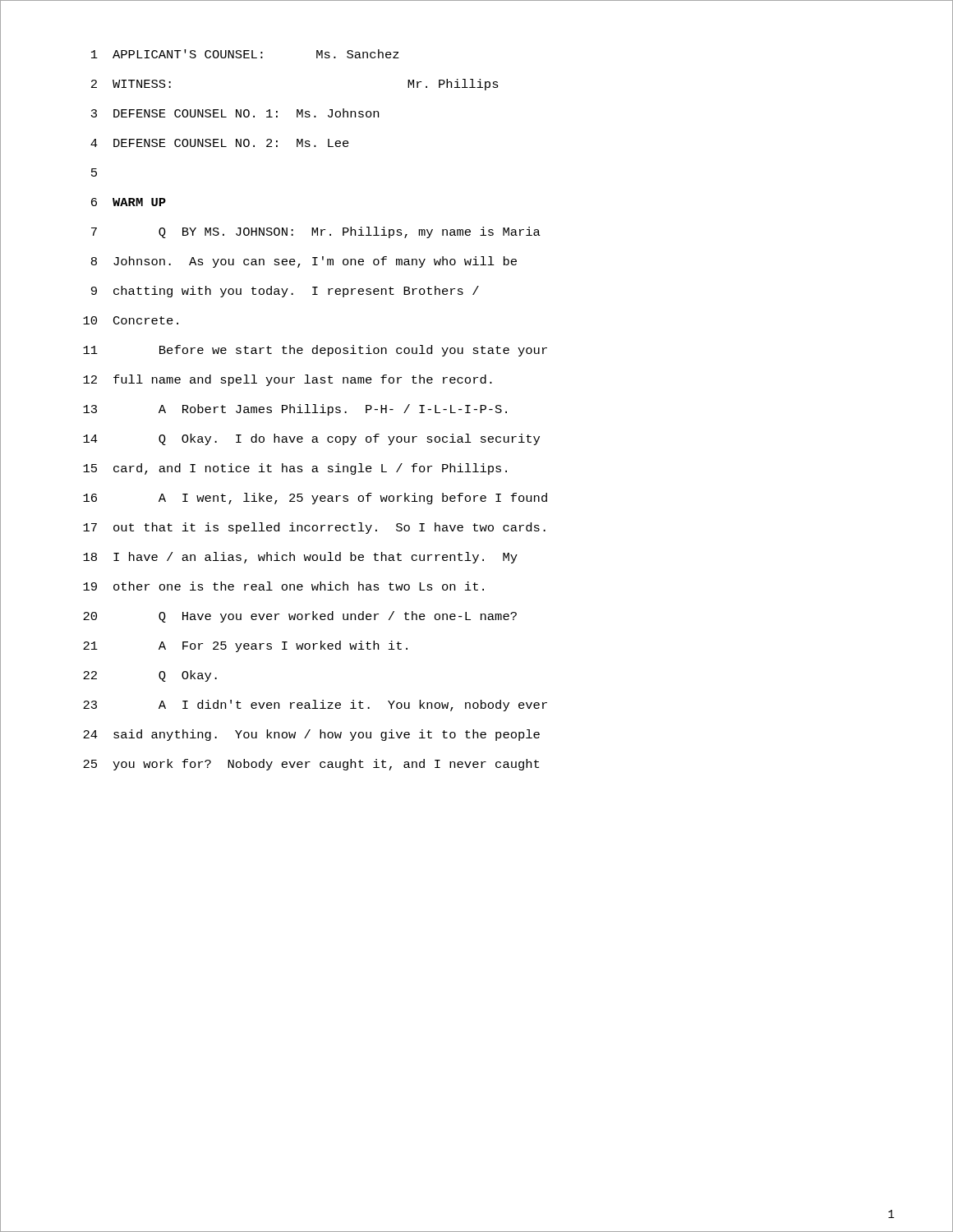Screen dimensions: 1232x953
Task: Click on the list item with the text "23 A I didn't even realize it. You"
Action: click(485, 706)
